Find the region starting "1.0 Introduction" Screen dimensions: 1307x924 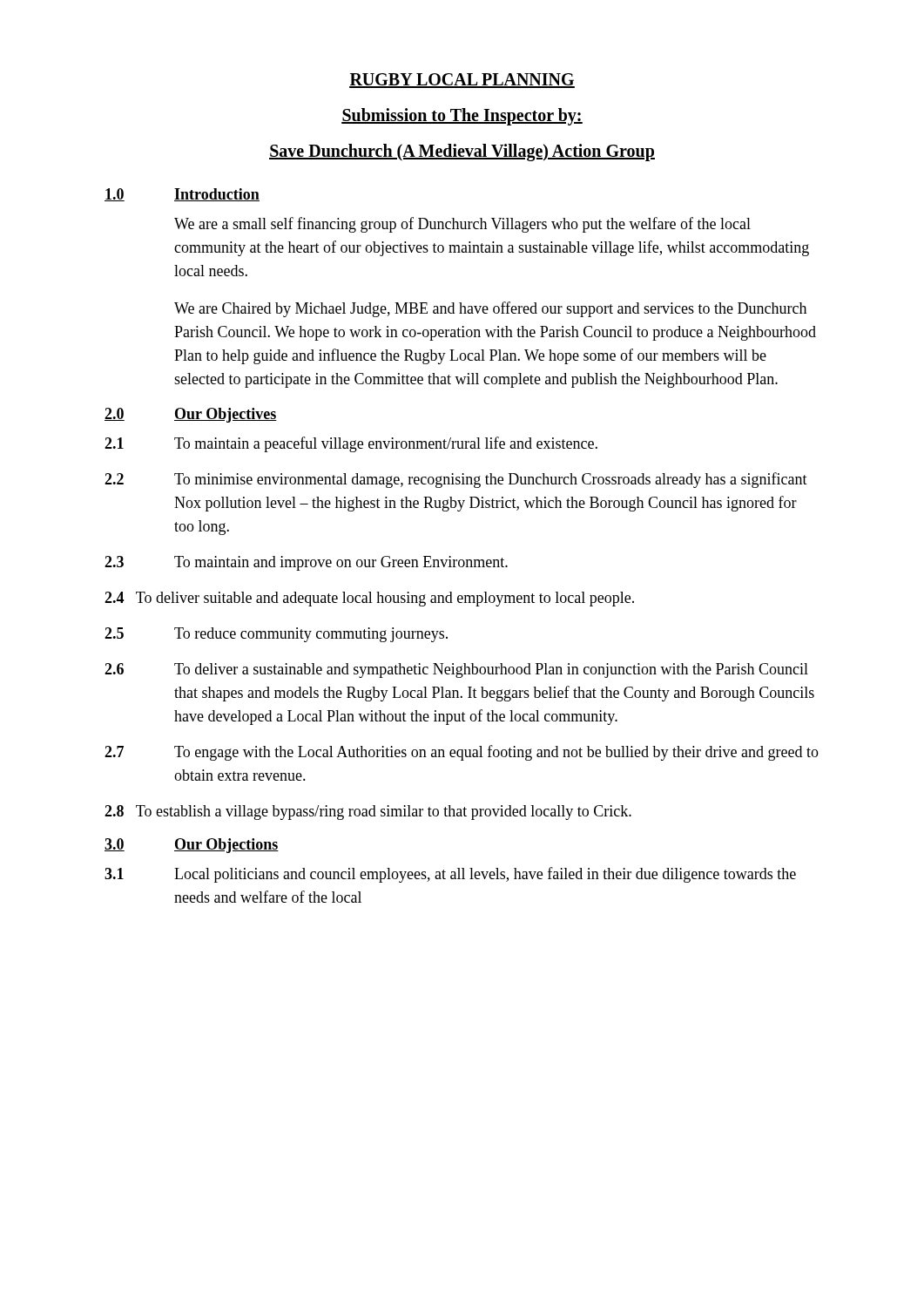pyautogui.click(x=182, y=195)
